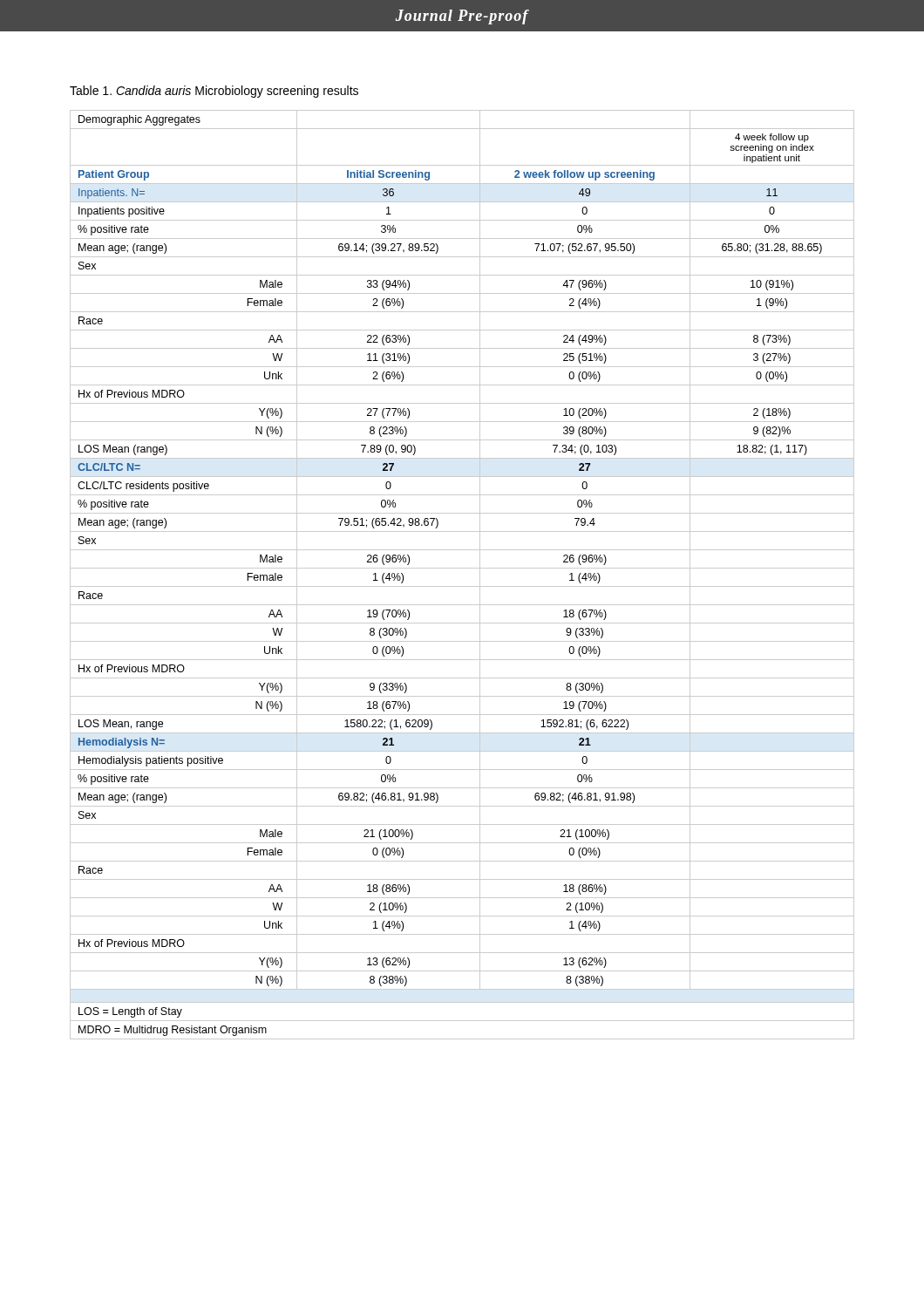Point to the text starting "Table 1. Candida"
The height and width of the screenshot is (1308, 924).
point(214,91)
